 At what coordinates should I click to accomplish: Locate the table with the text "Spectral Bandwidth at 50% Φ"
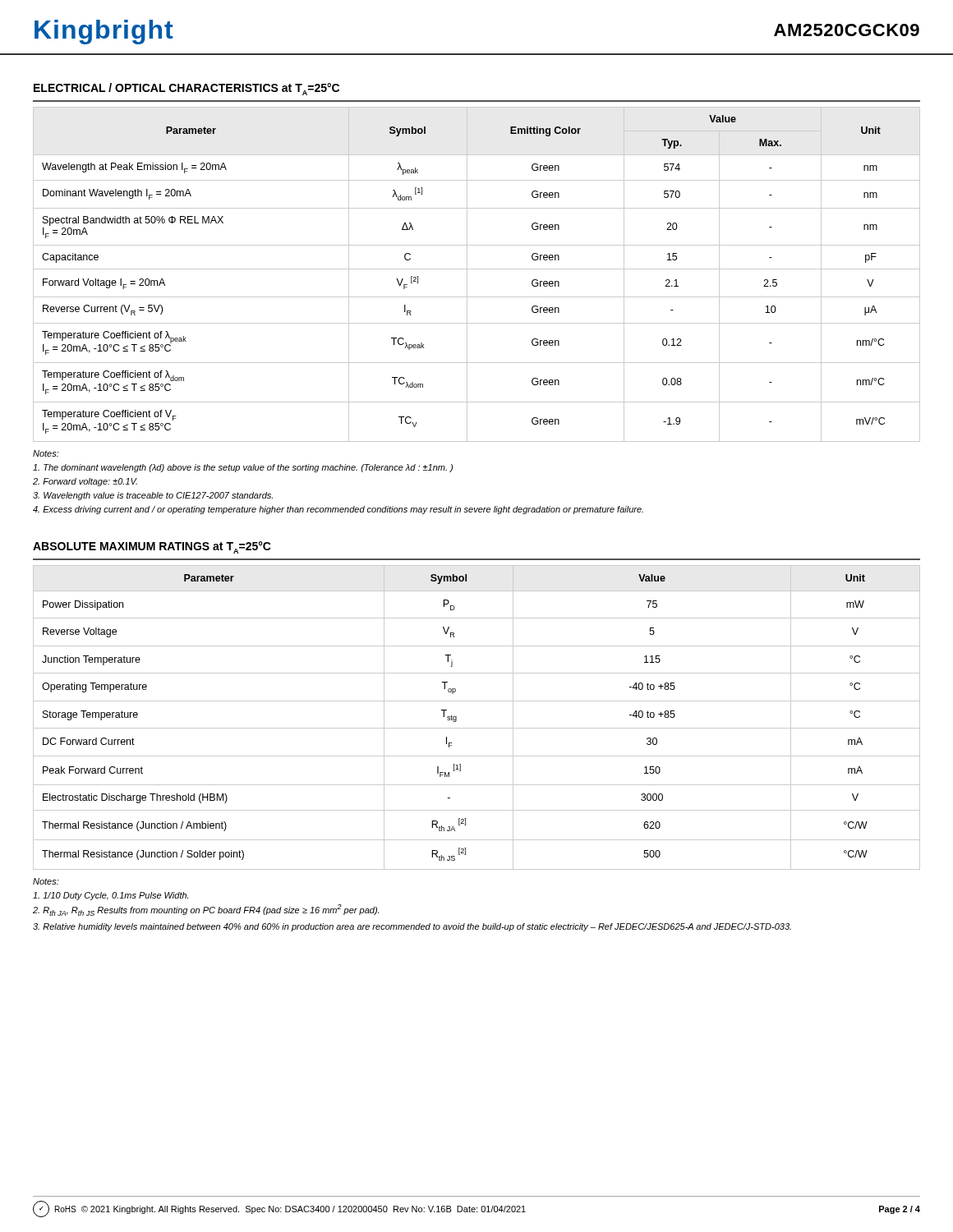click(476, 274)
